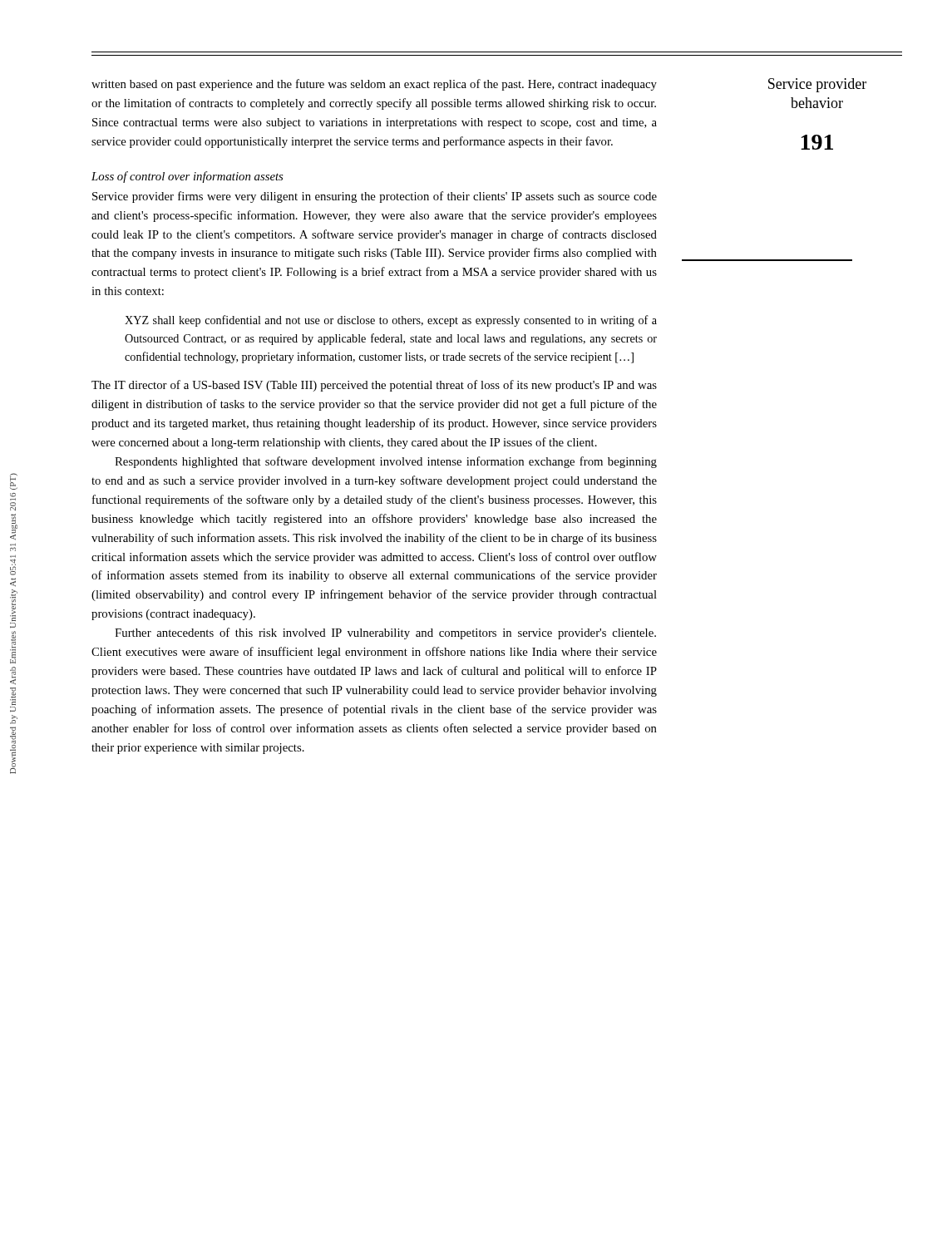Viewport: 952px width, 1247px height.
Task: Find the section header that says "Loss of control over information assets"
Action: 187,176
